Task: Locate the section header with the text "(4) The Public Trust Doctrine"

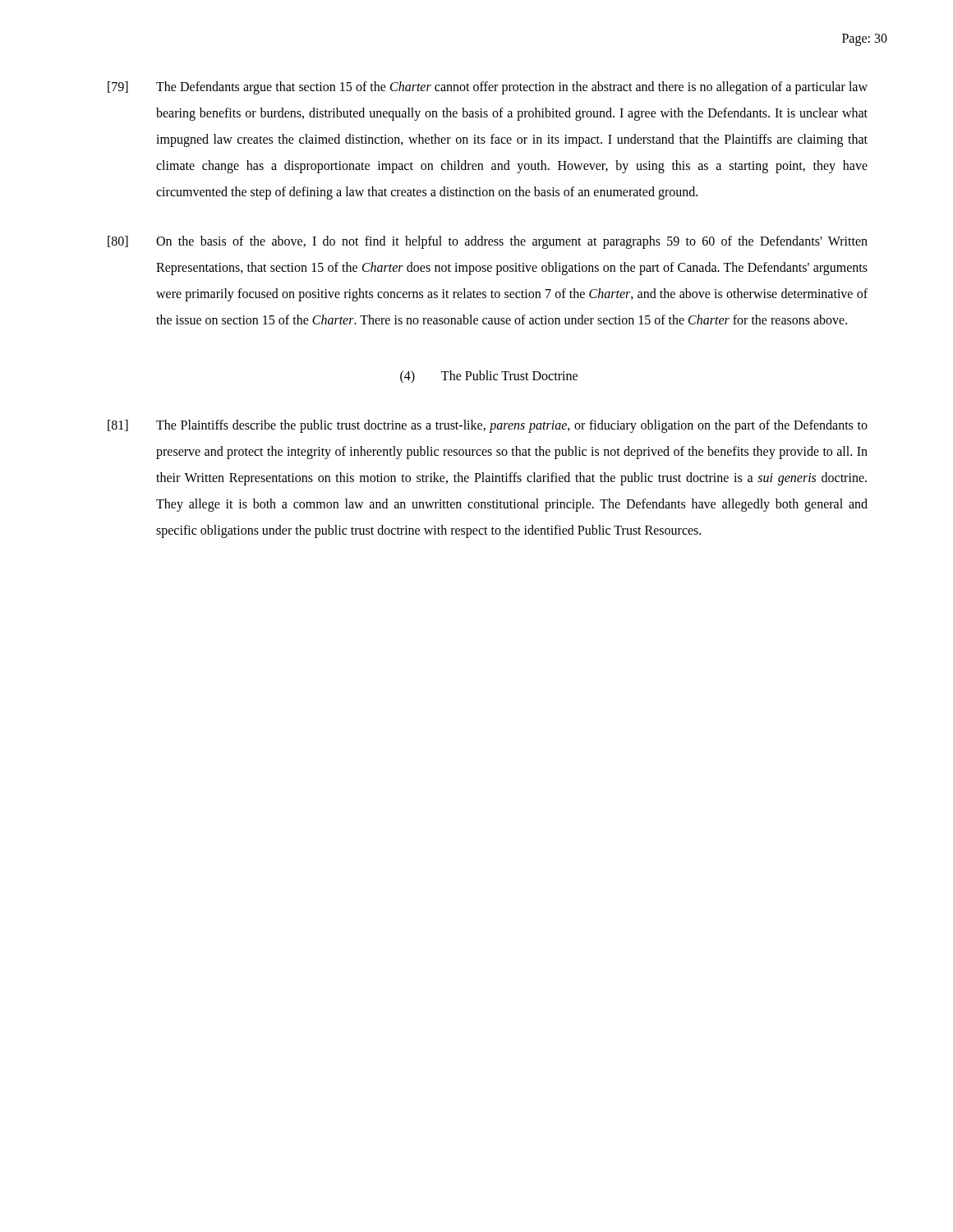Action: 489,376
